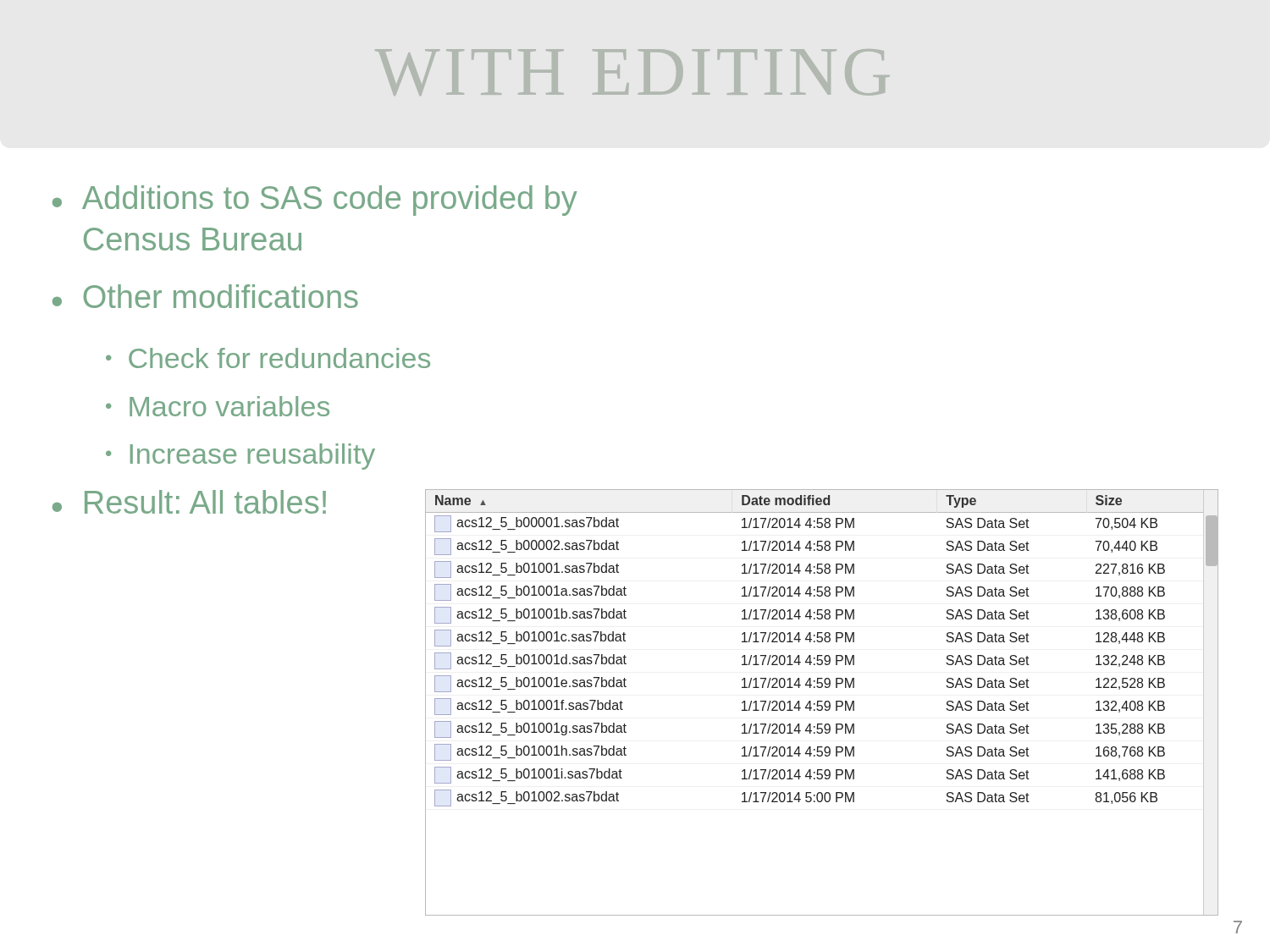Find "• Check for redundancies" on this page
The image size is (1270, 952).
click(268, 358)
